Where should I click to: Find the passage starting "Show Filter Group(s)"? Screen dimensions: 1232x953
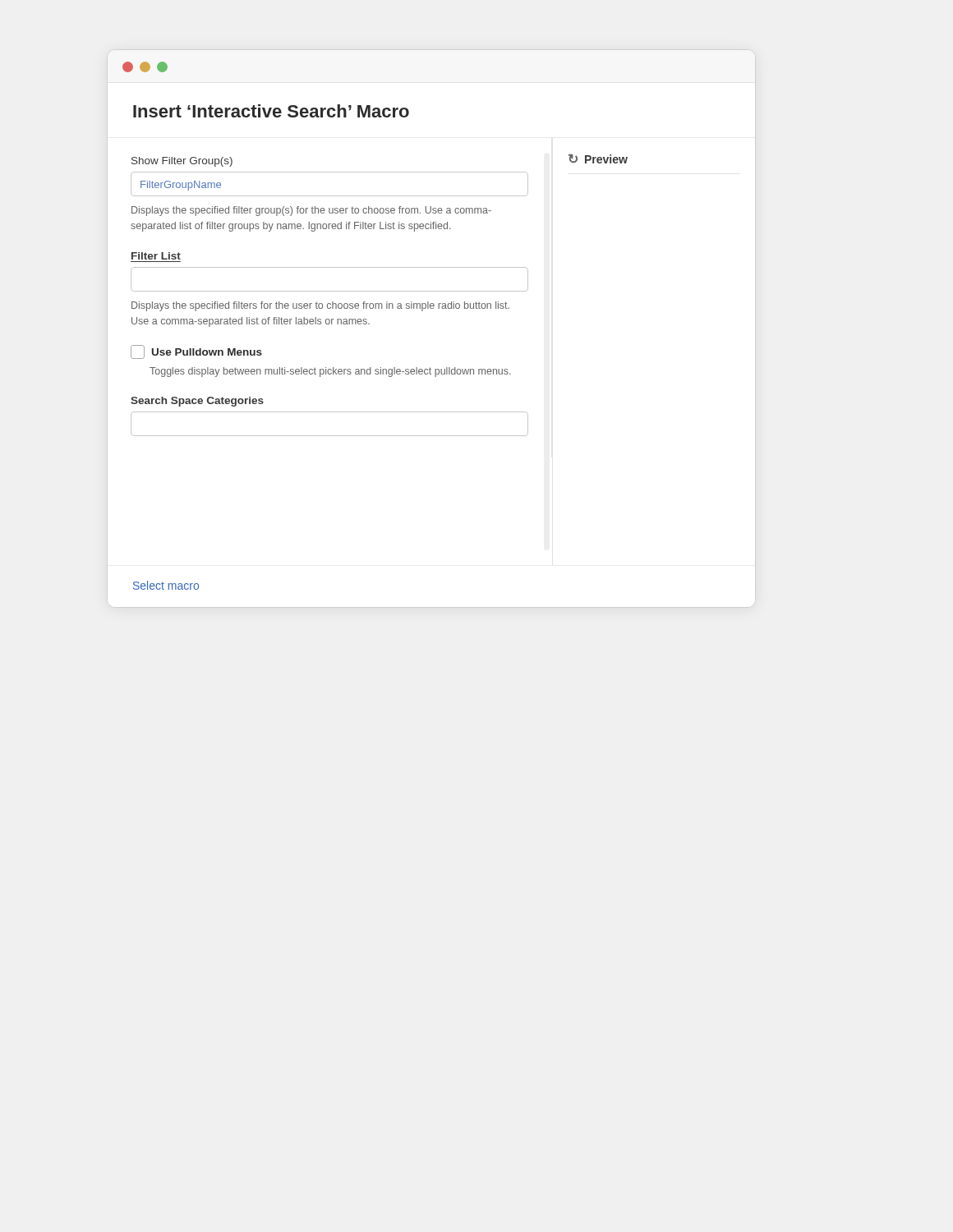click(x=182, y=161)
